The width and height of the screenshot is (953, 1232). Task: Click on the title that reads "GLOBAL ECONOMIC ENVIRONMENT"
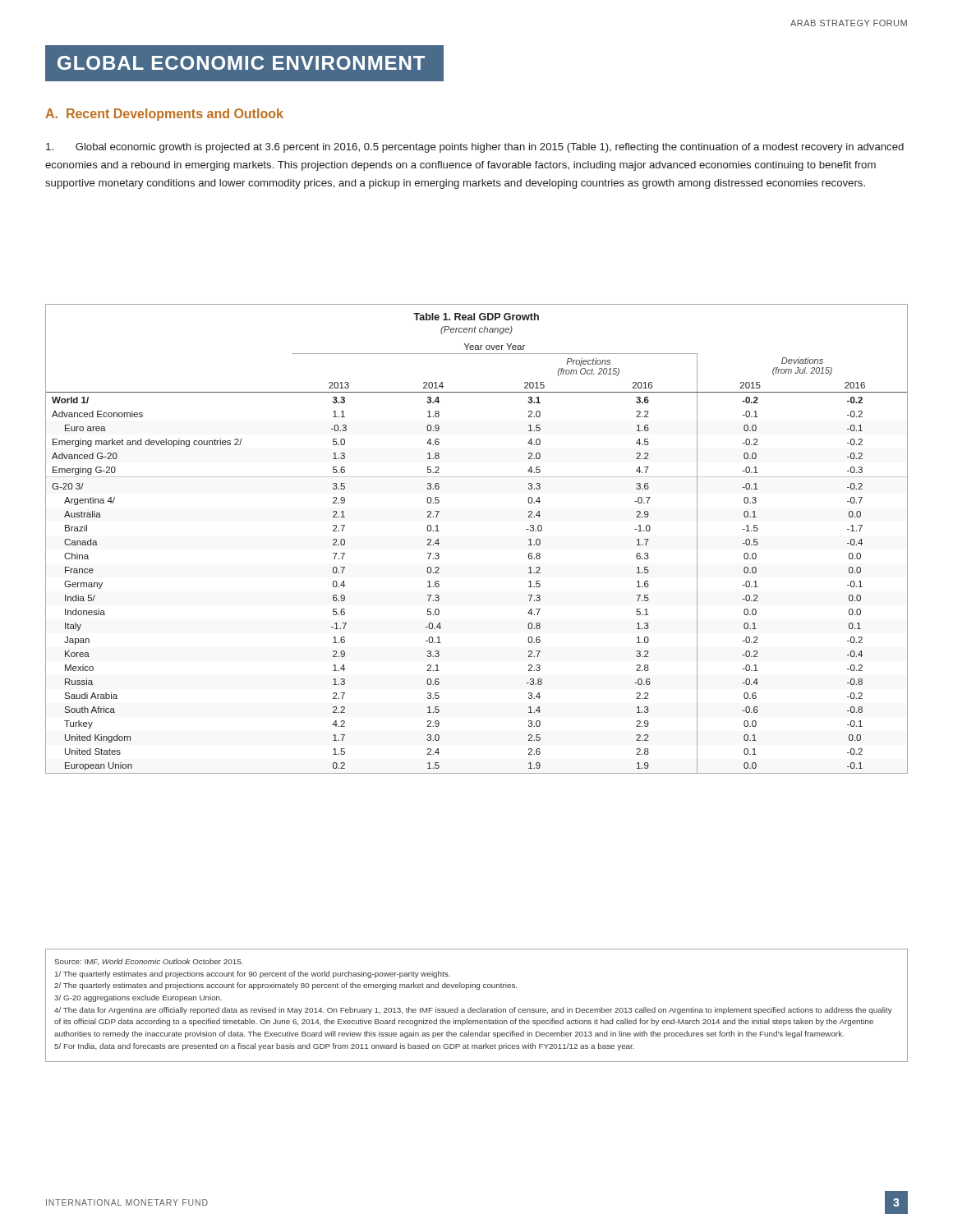[245, 63]
